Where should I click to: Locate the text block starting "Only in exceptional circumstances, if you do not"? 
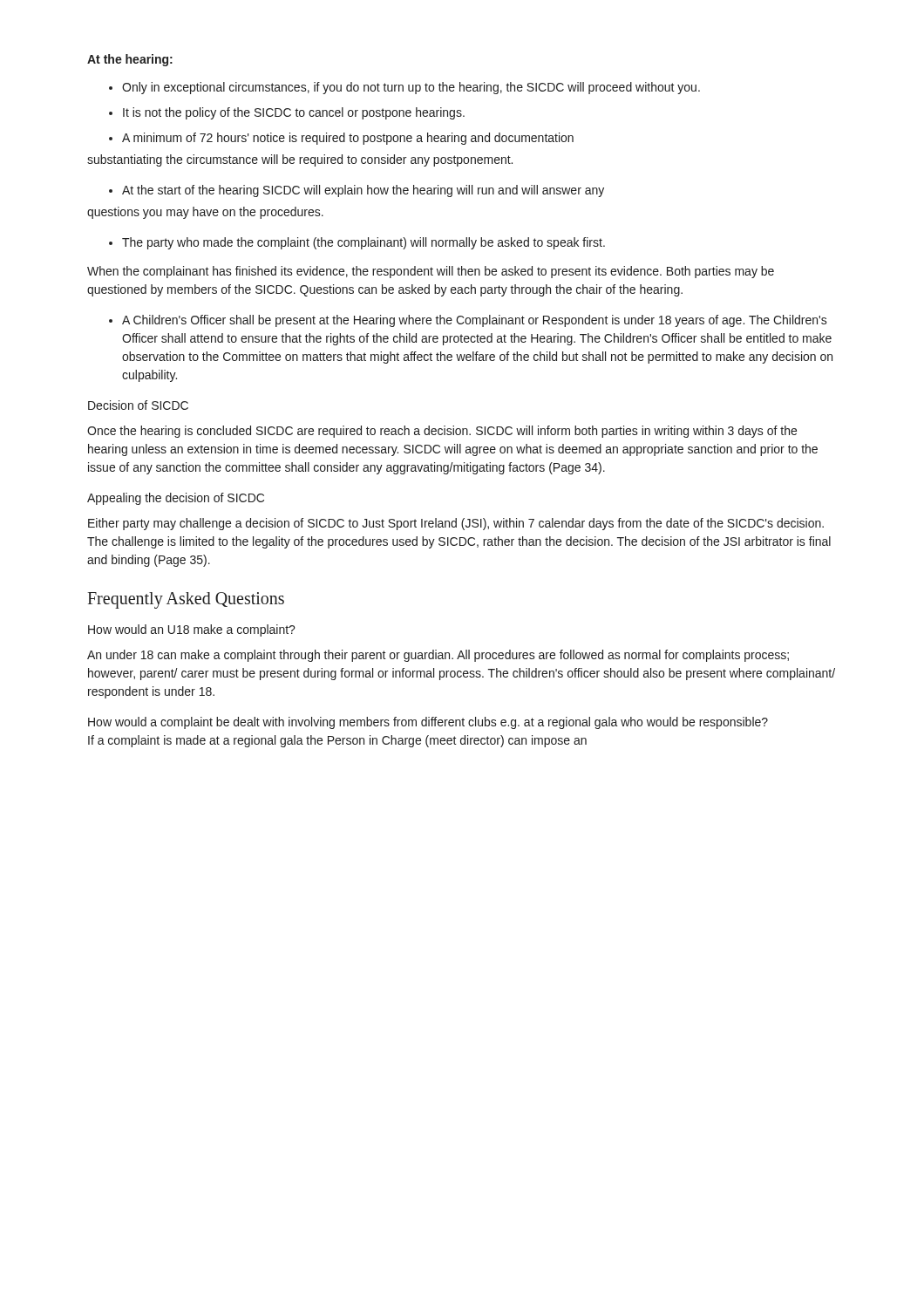411,87
